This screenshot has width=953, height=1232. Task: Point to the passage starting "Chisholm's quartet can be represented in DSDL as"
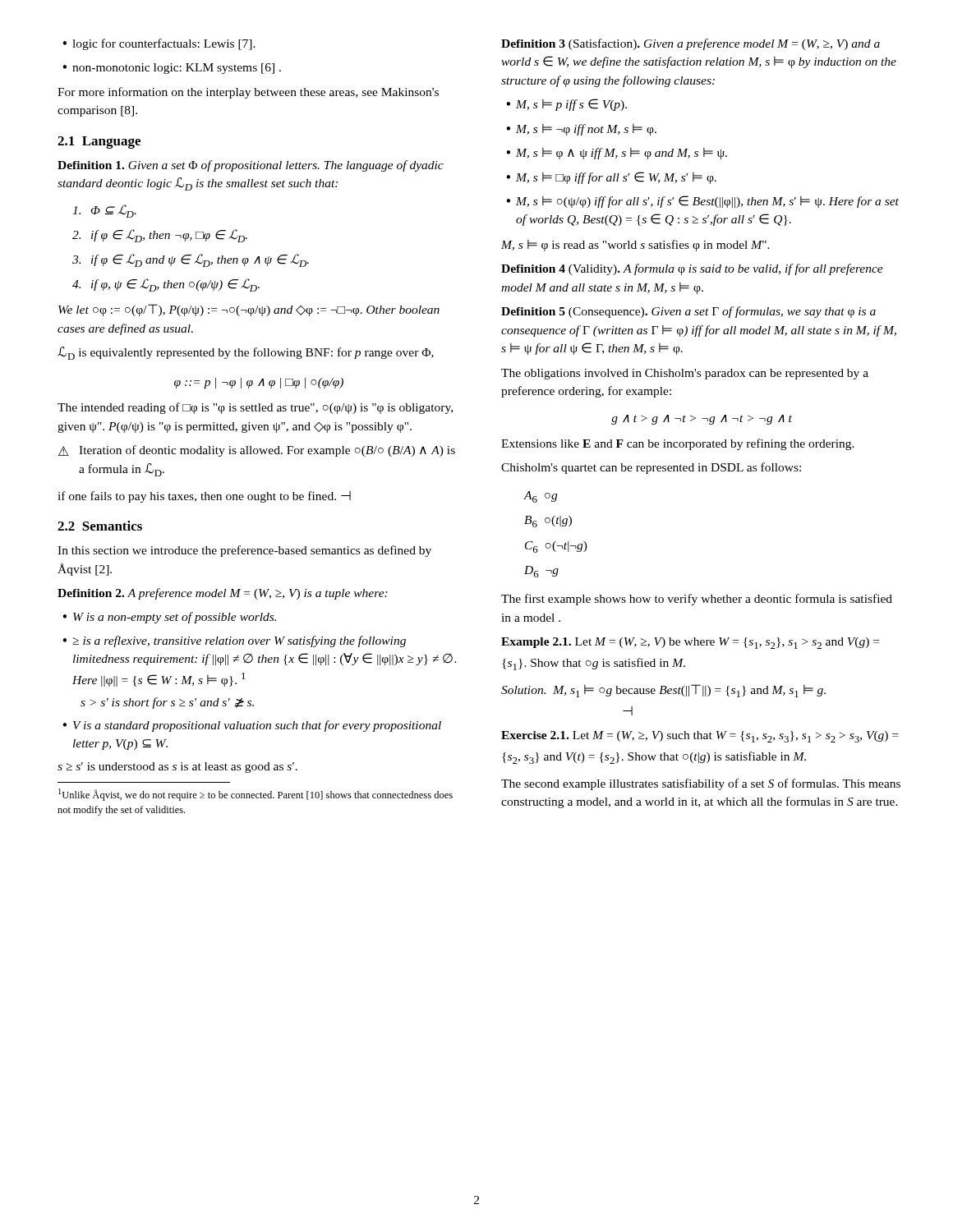tap(702, 468)
